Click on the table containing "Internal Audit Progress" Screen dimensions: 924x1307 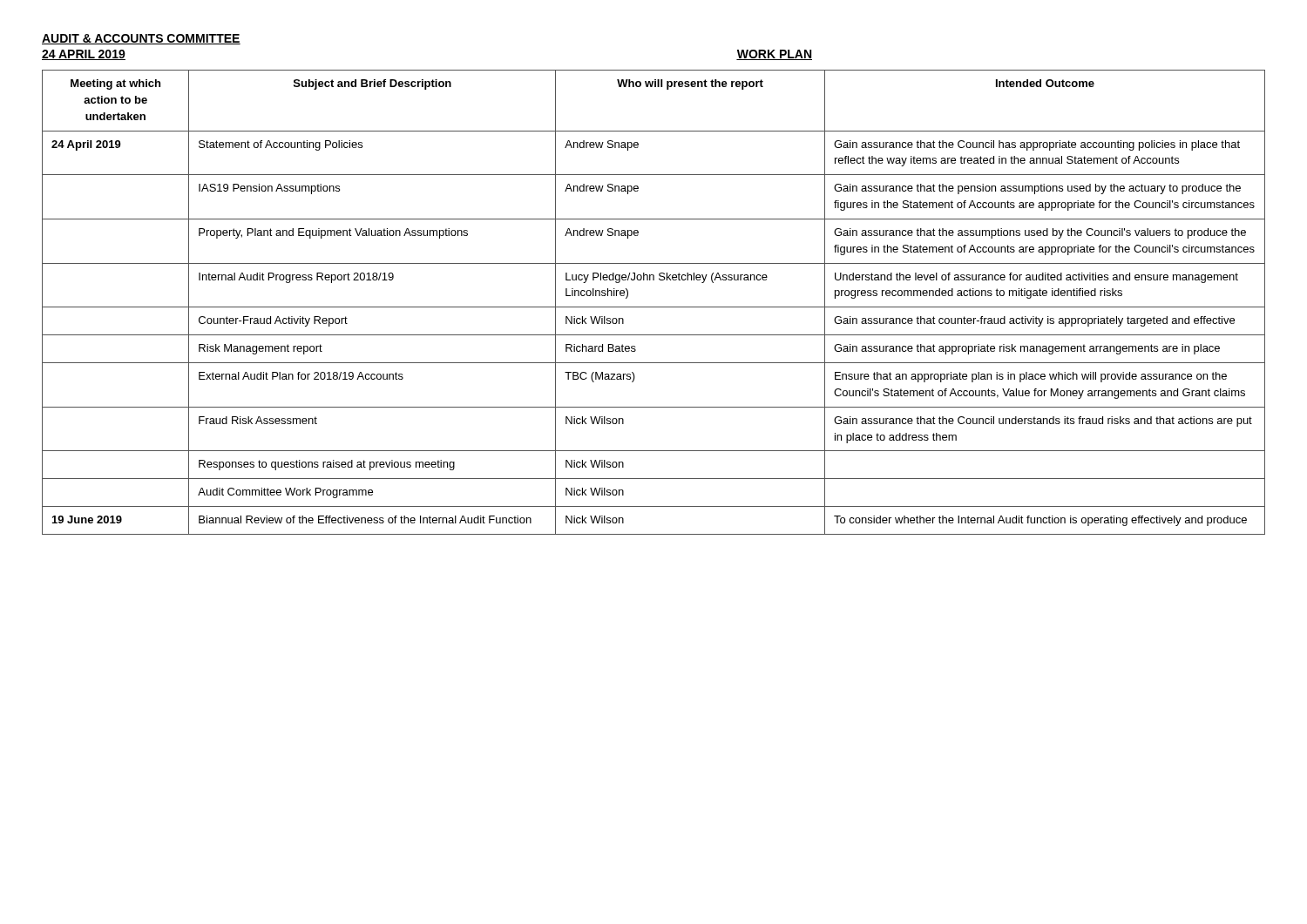pos(654,302)
